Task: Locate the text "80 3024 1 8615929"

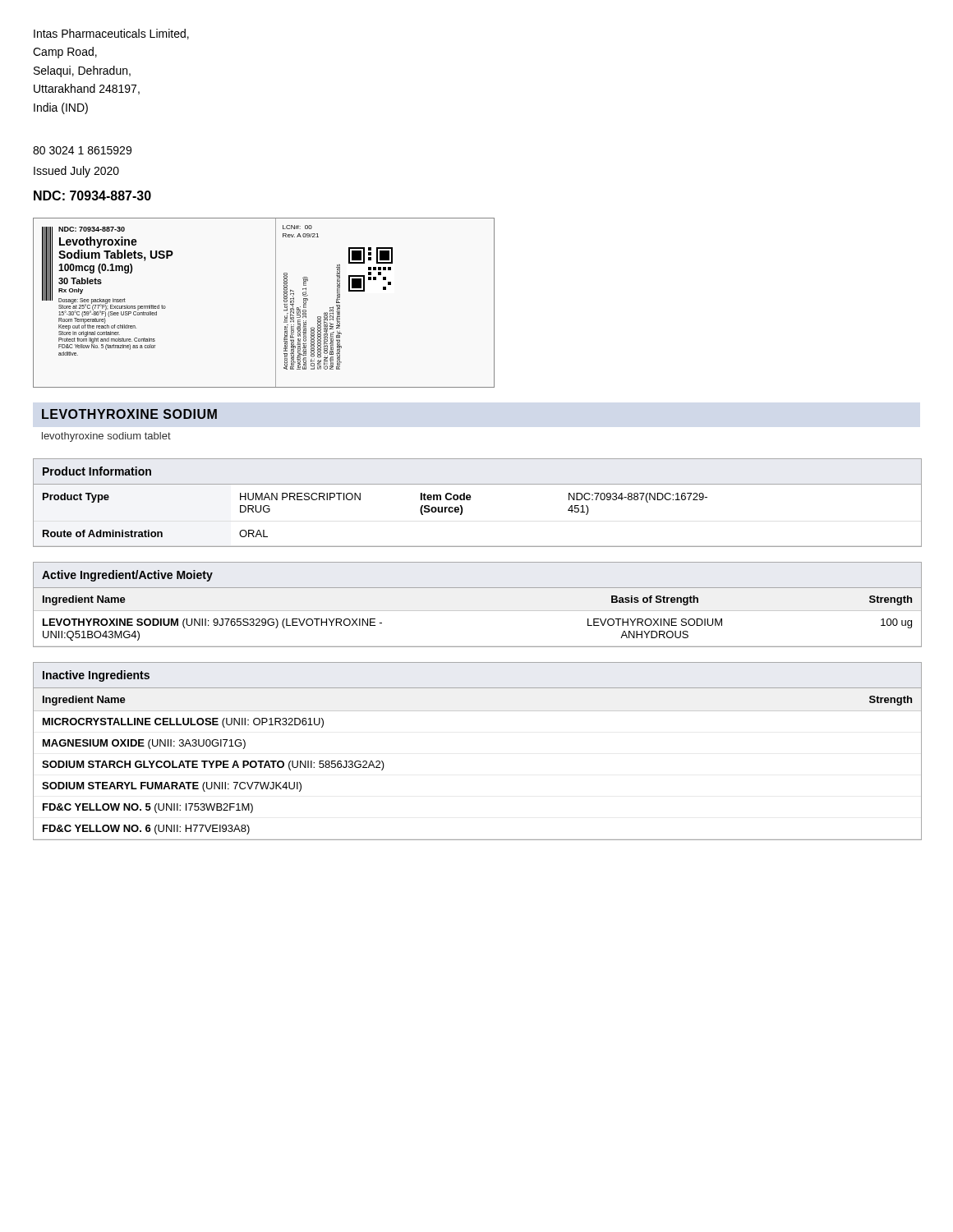Action: [x=82, y=150]
